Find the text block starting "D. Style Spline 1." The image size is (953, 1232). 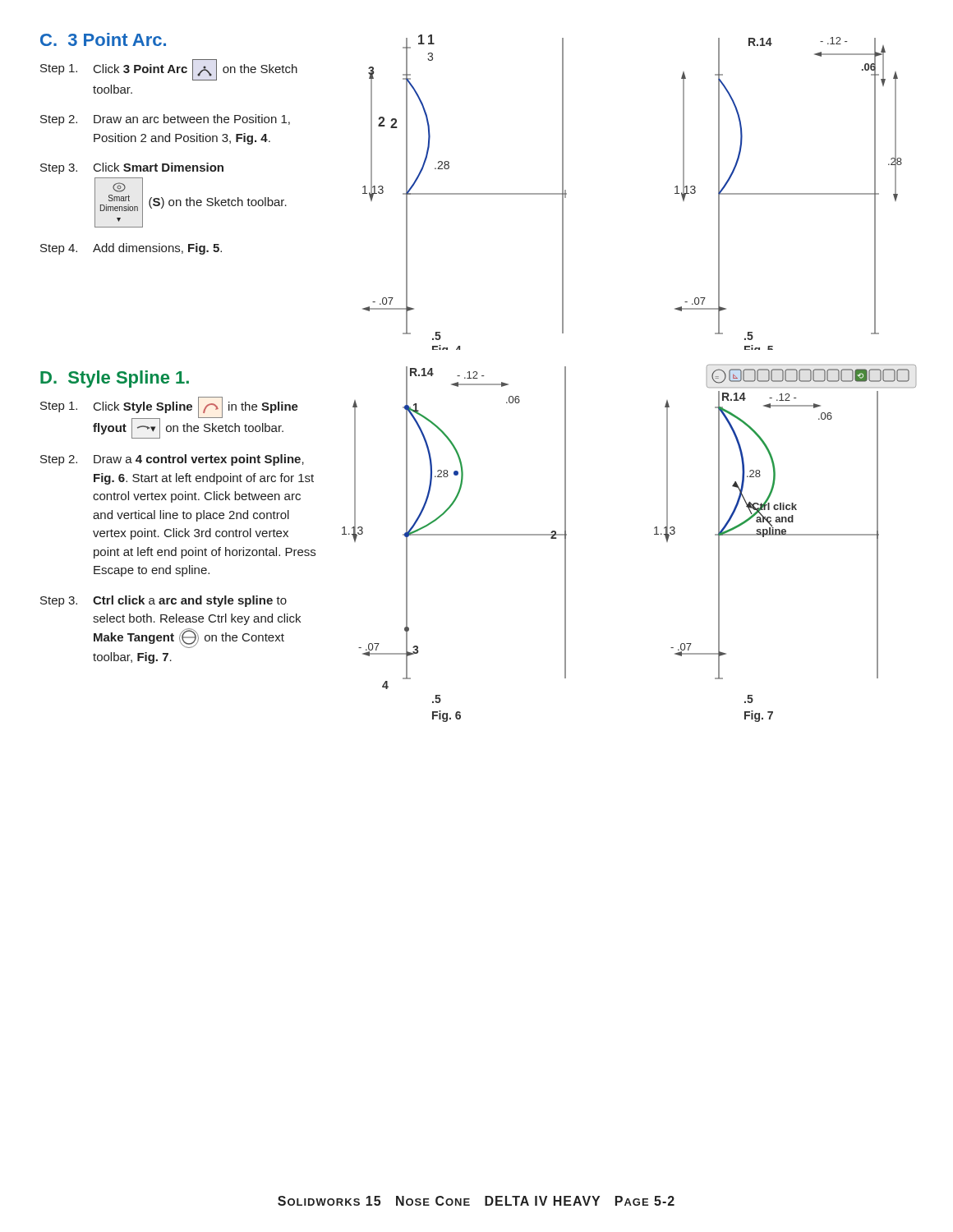point(115,378)
